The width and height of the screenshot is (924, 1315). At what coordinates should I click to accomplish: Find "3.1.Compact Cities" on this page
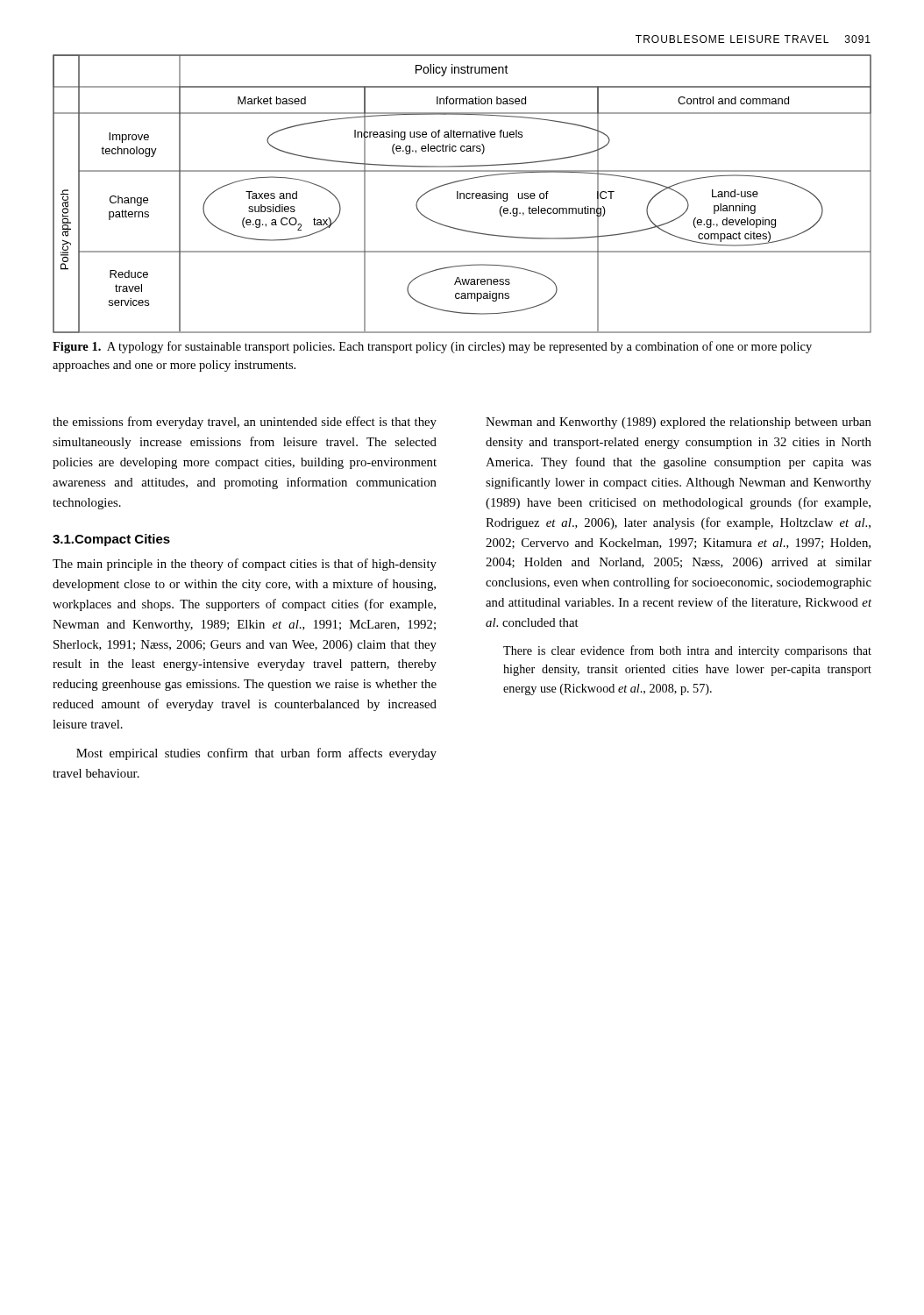coord(111,538)
